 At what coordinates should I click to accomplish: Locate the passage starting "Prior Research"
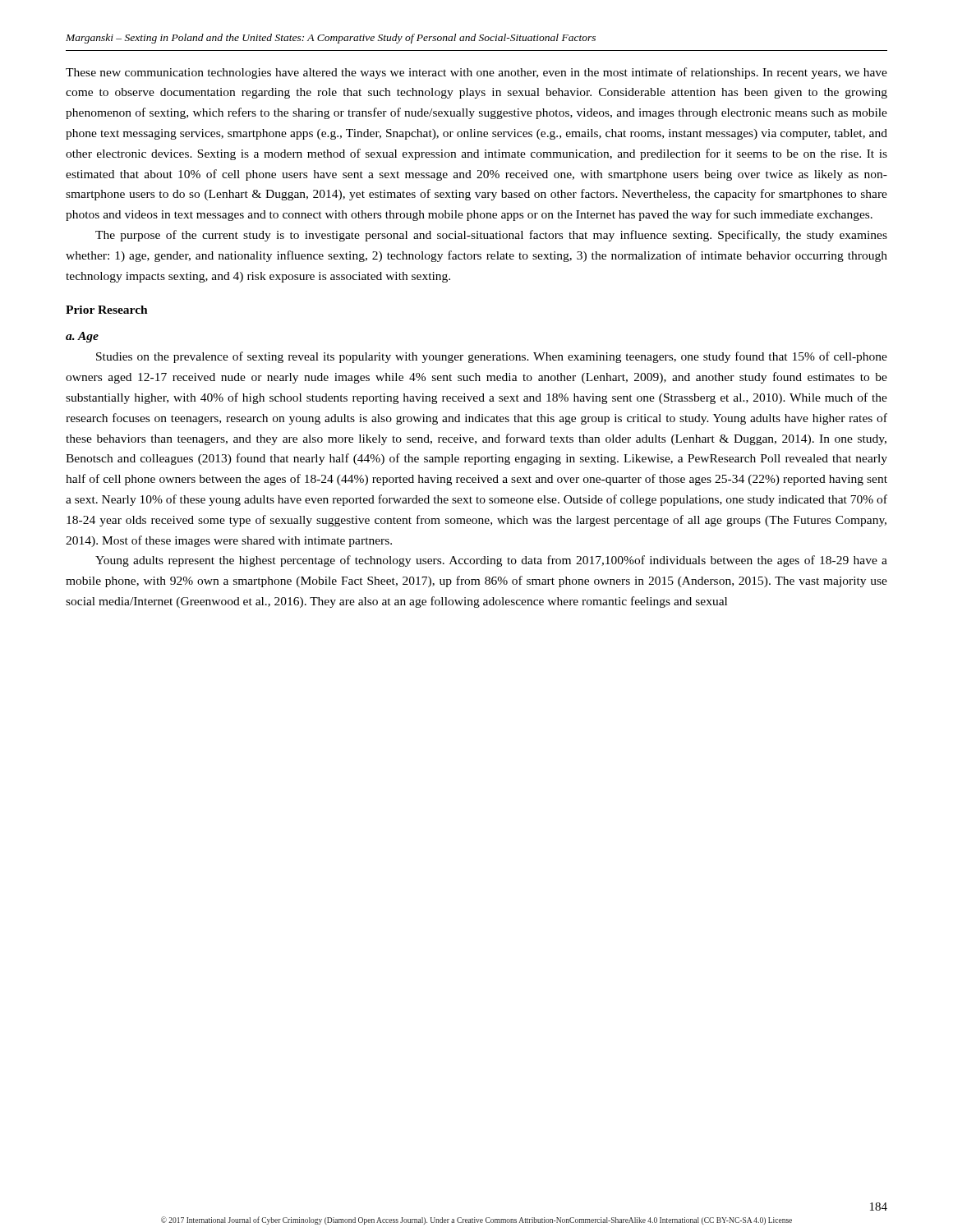(x=107, y=310)
